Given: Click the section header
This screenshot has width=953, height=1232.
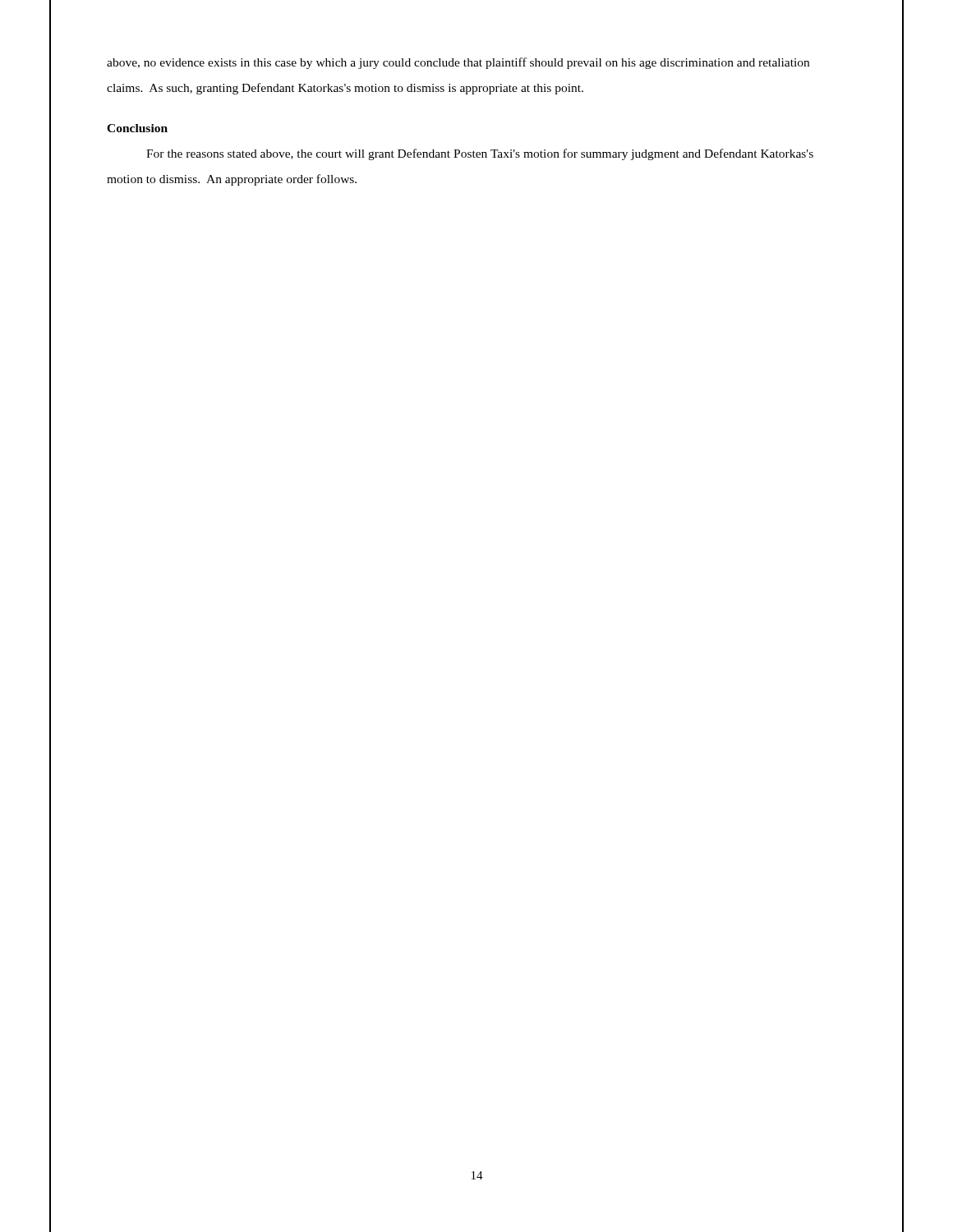Looking at the screenshot, I should click(137, 128).
